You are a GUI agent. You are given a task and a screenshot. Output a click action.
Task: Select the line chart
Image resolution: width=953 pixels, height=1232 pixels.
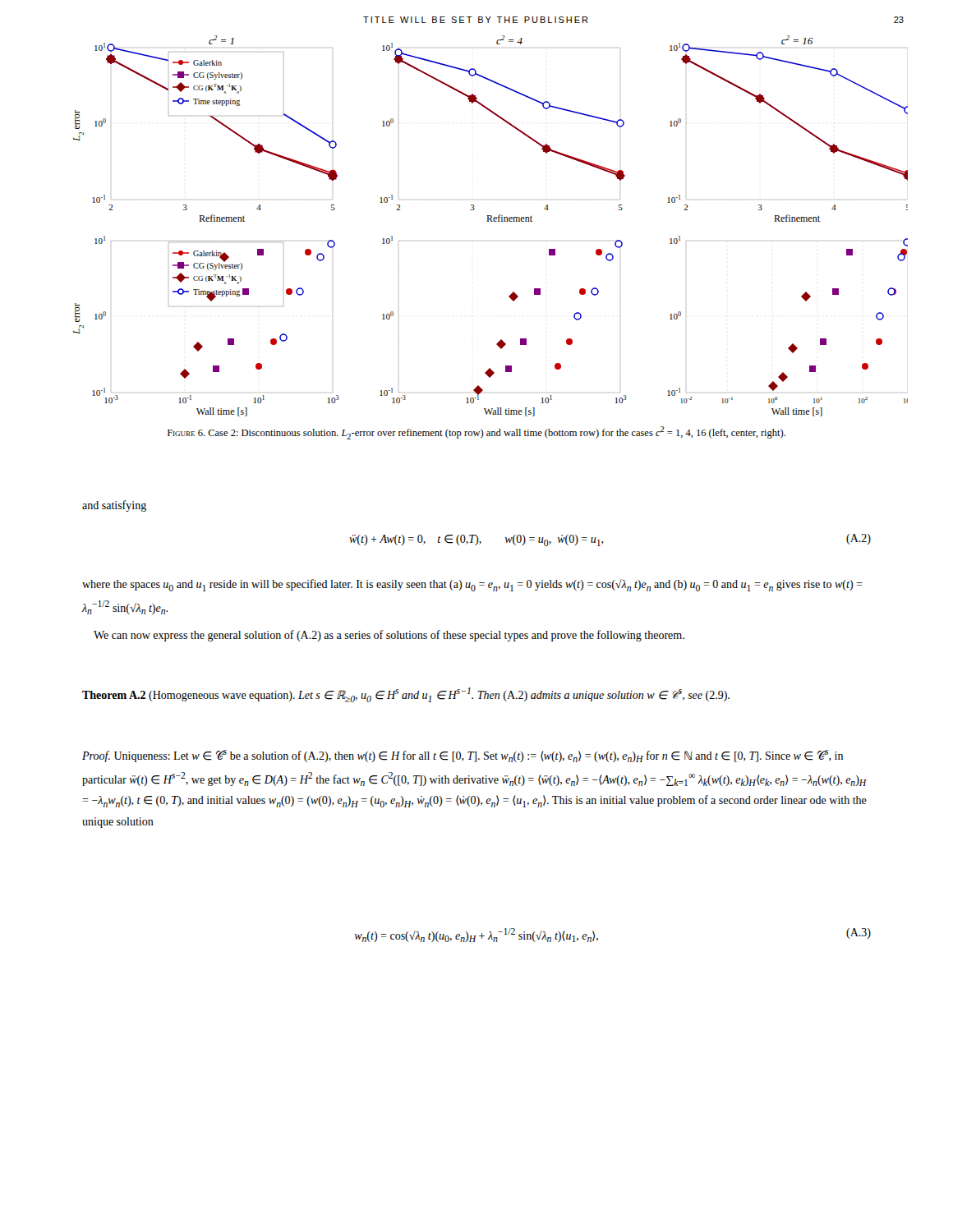coord(476,224)
